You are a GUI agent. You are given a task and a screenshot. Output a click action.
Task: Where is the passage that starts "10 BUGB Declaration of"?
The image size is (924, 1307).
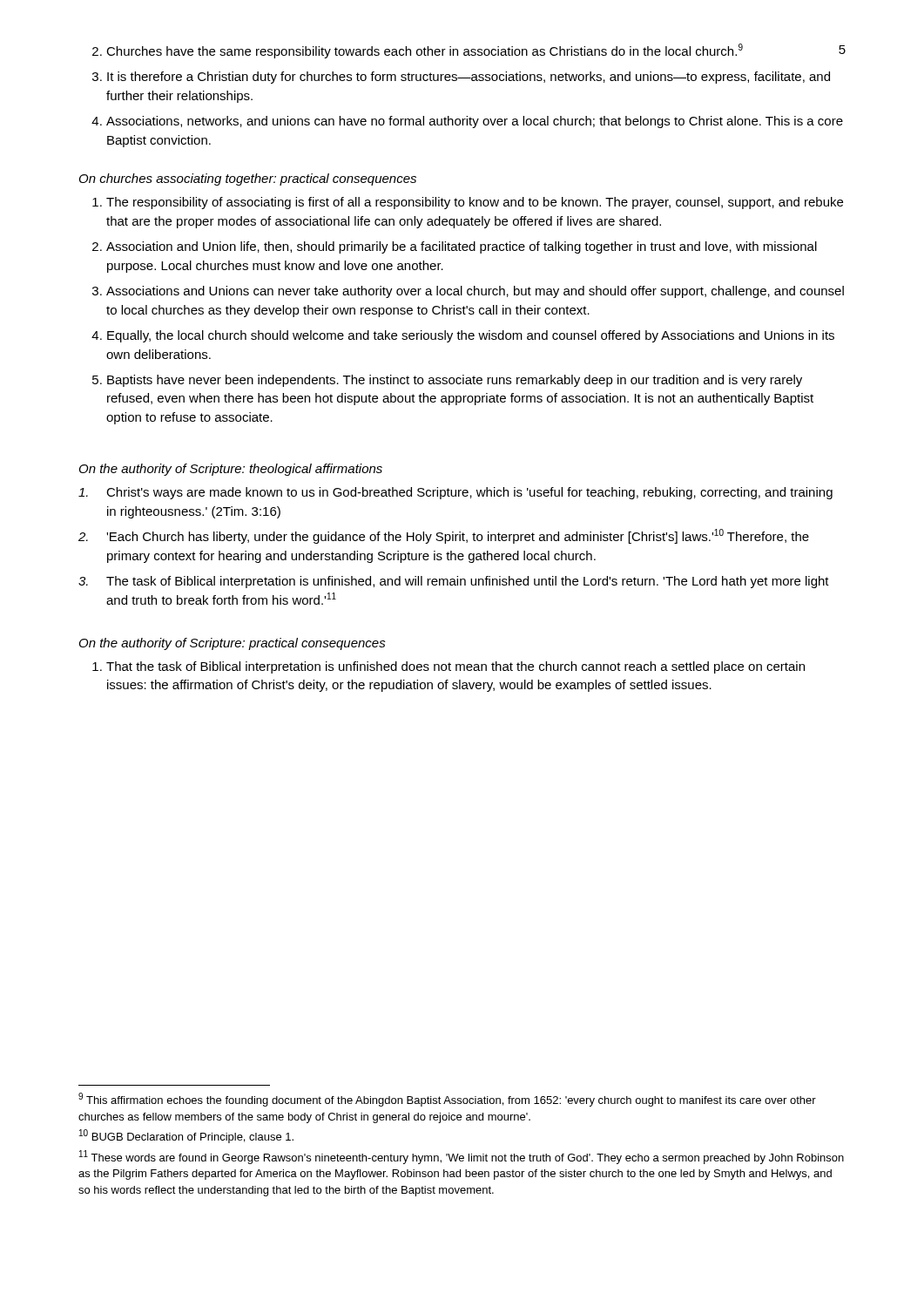[186, 1136]
